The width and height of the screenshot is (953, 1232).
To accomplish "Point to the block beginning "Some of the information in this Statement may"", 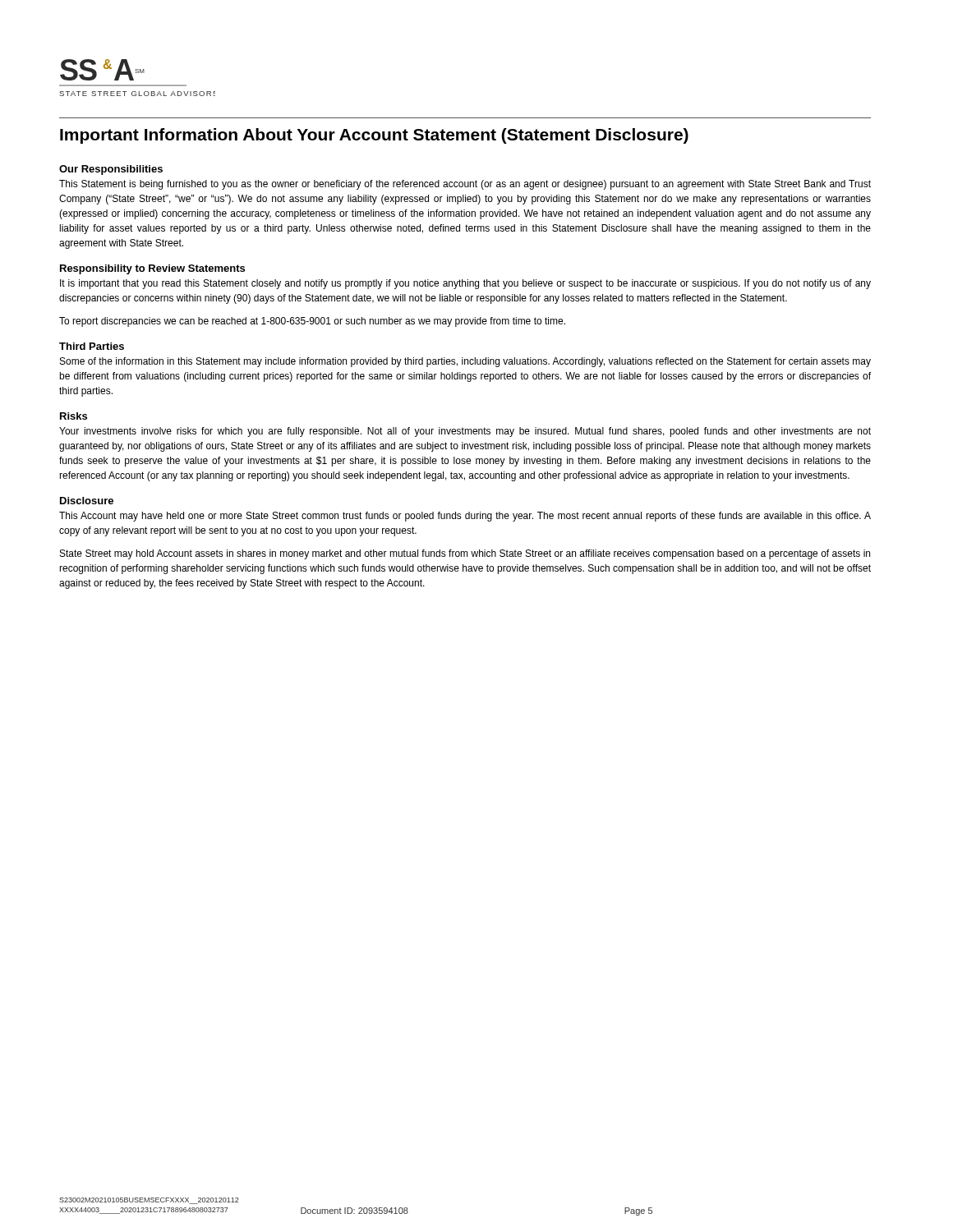I will [465, 376].
